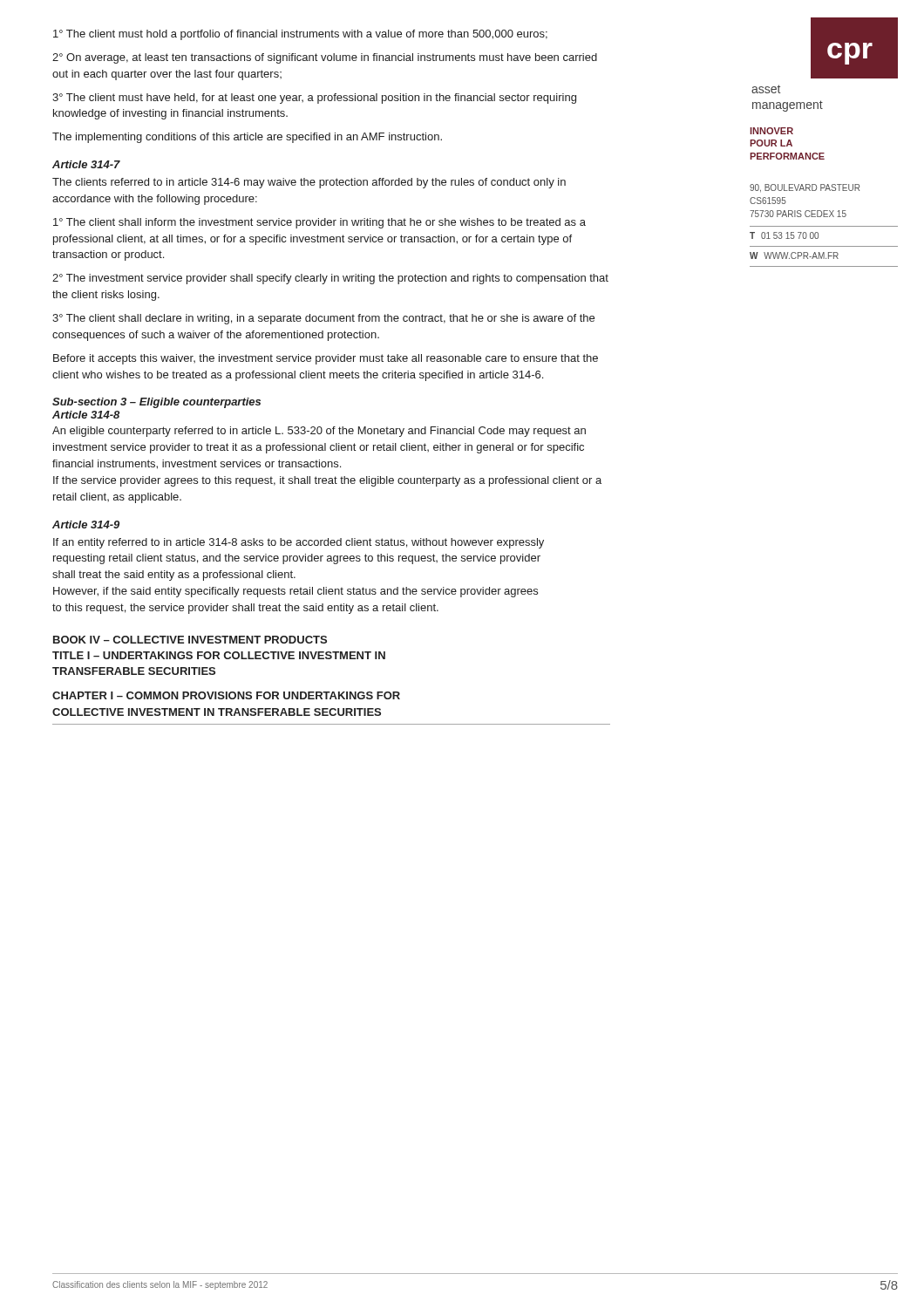Locate the text block that reads "An eligible counterparty referred to in"
This screenshot has height=1308, width=924.
pyautogui.click(x=331, y=464)
